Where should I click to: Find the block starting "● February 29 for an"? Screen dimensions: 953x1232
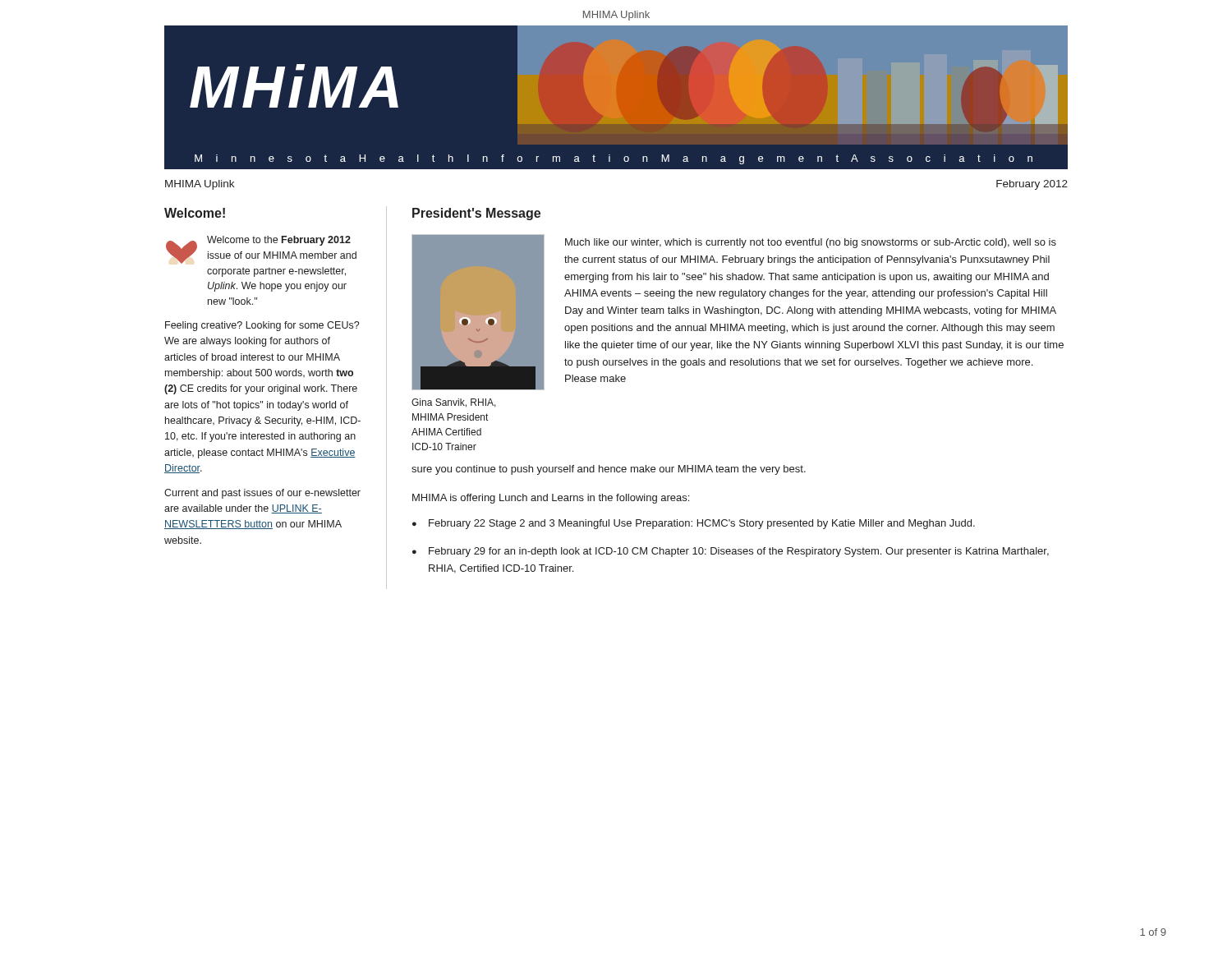(730, 560)
